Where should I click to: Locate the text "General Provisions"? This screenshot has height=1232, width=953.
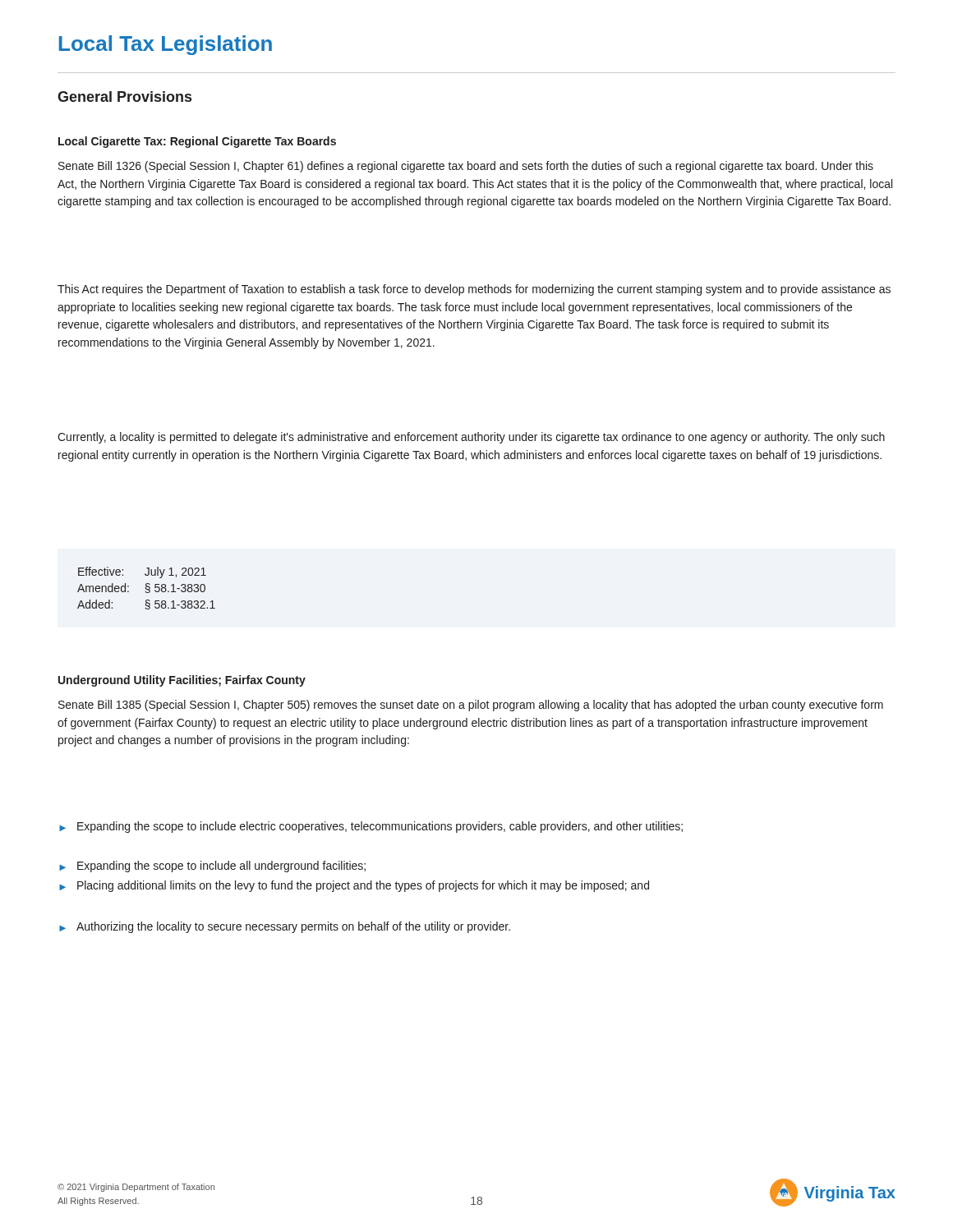click(x=125, y=97)
